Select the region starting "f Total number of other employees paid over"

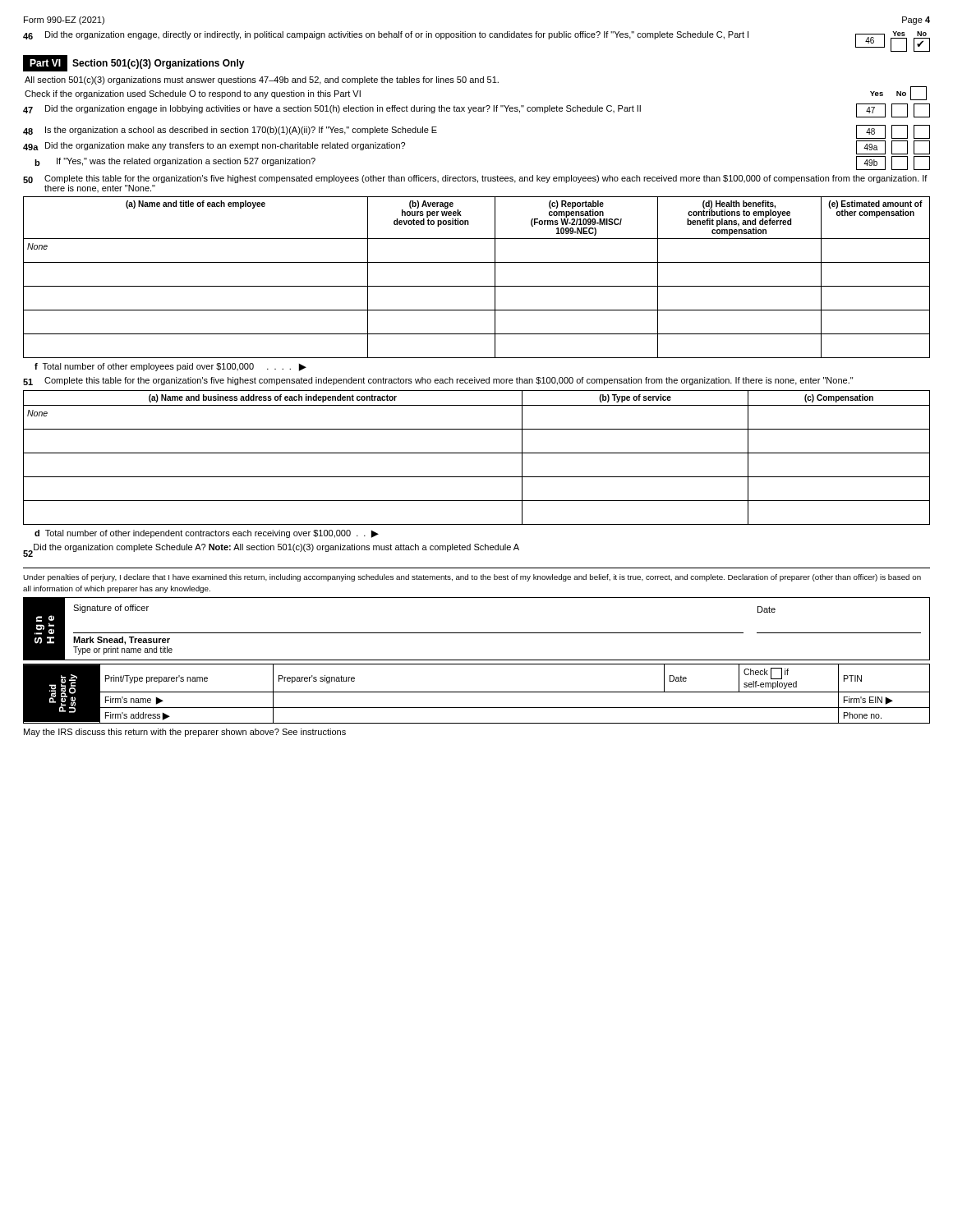pyautogui.click(x=170, y=366)
